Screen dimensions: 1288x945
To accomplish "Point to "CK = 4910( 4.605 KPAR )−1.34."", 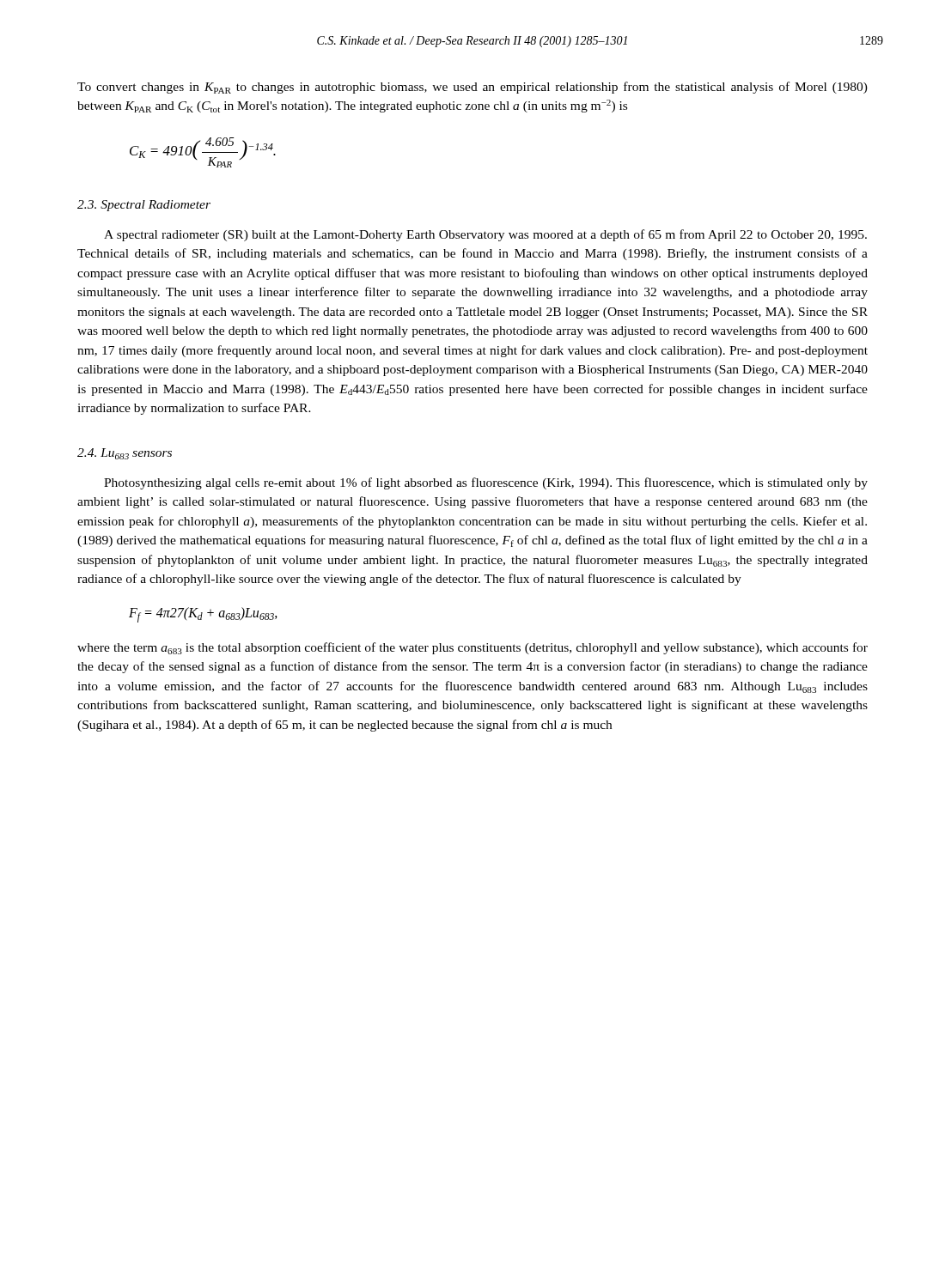I will coord(203,152).
